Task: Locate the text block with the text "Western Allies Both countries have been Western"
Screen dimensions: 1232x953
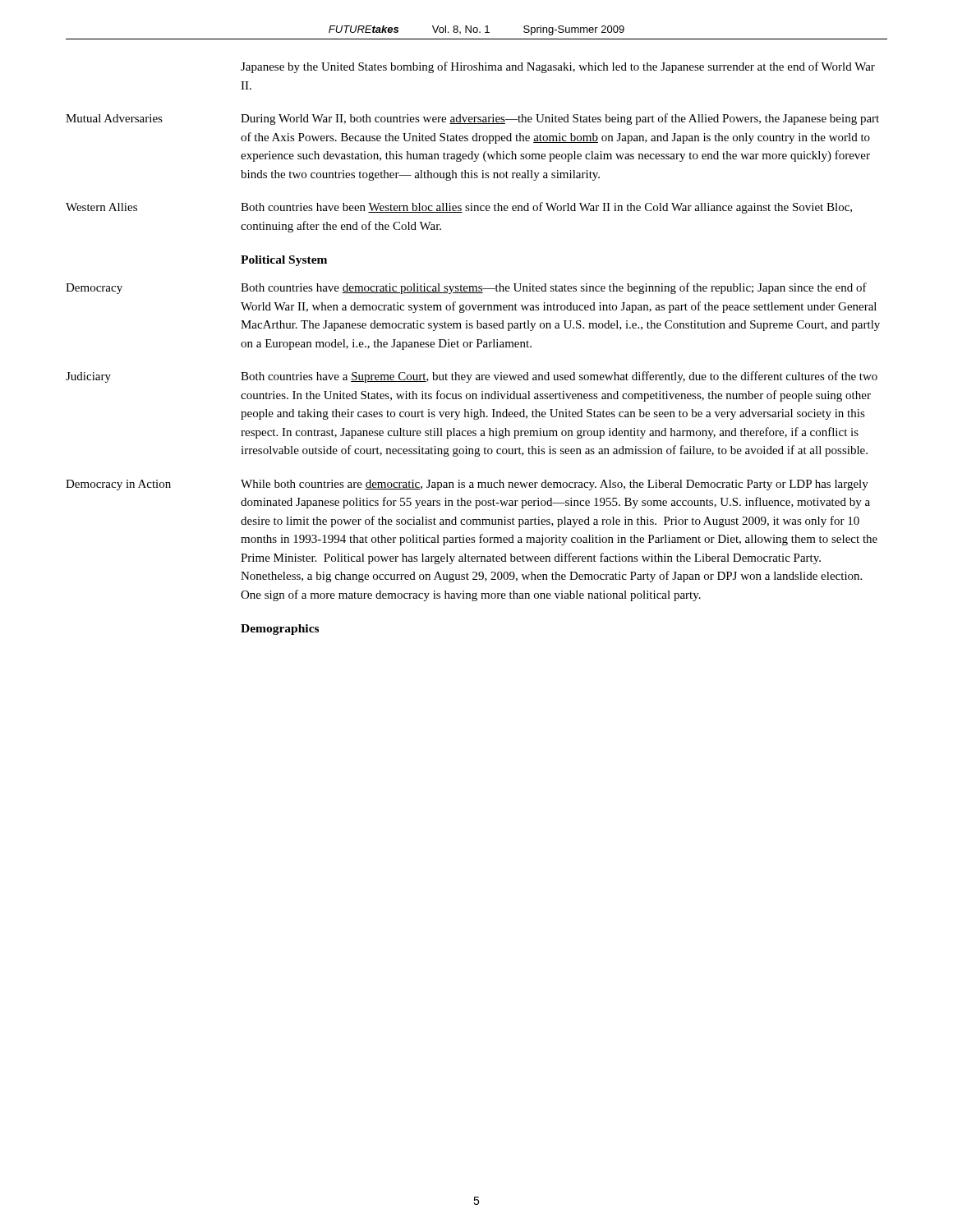Action: pos(476,216)
